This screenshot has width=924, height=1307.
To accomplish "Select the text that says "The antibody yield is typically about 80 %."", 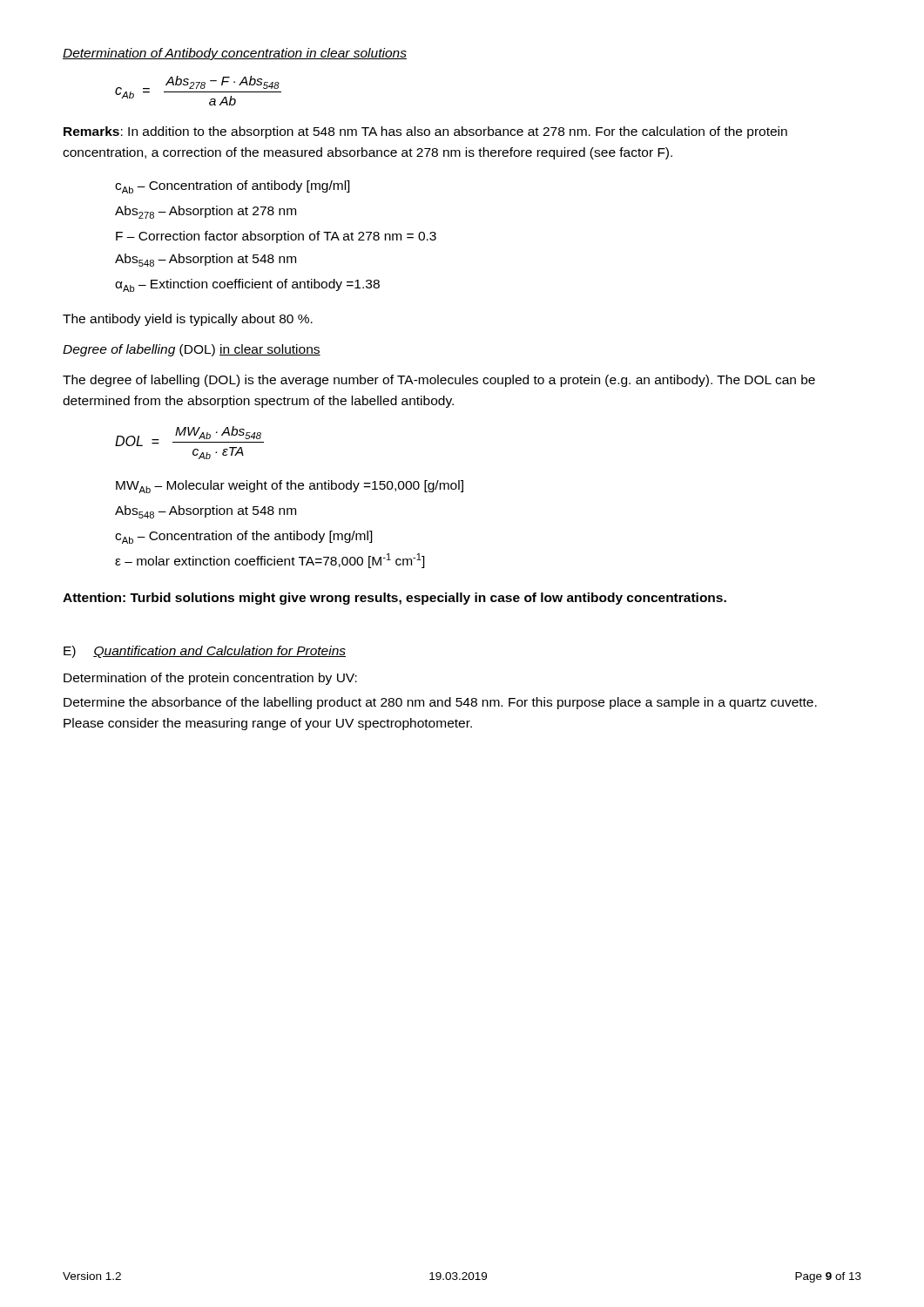I will pyautogui.click(x=188, y=318).
